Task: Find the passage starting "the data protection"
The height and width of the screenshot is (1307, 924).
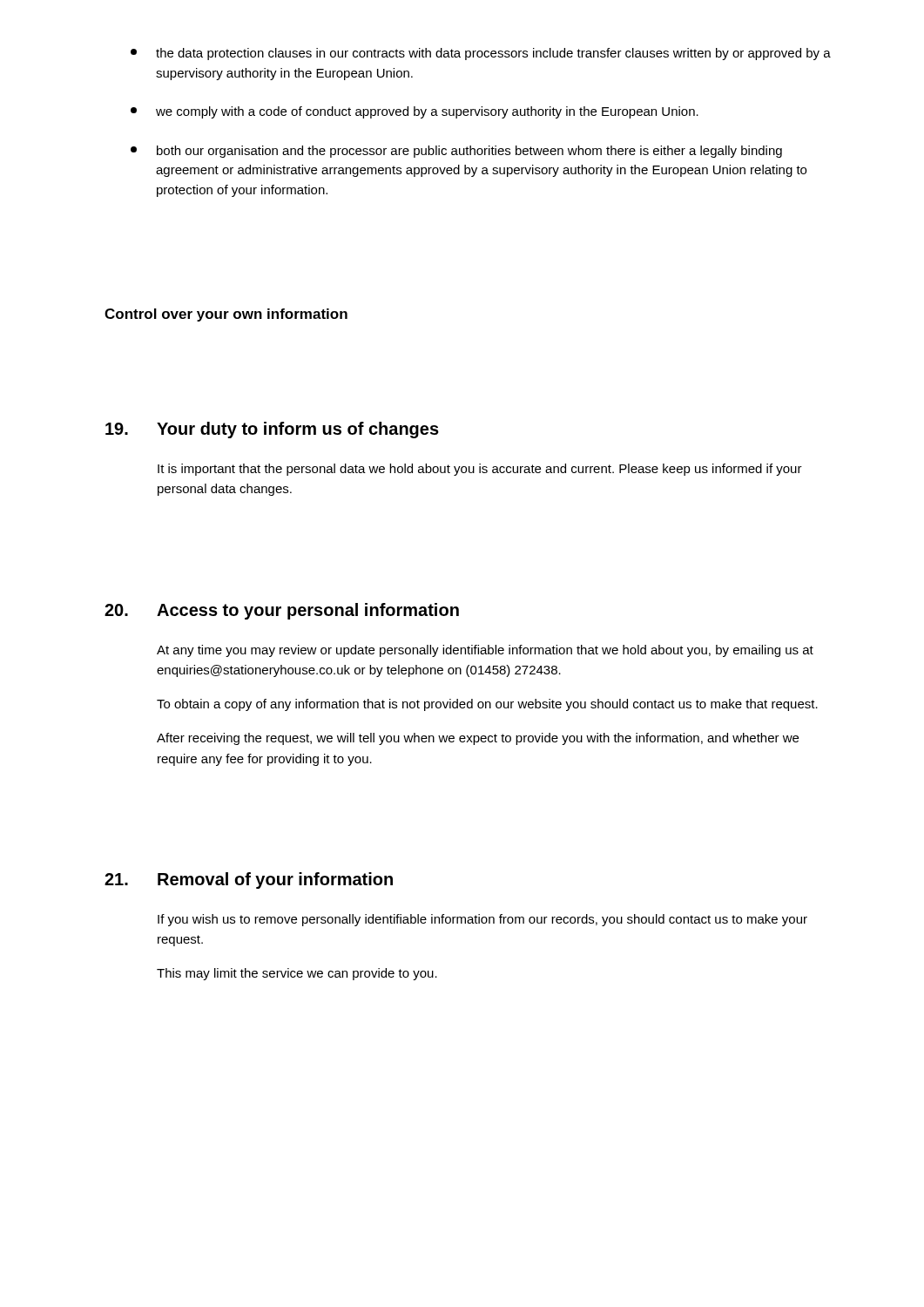Action: [x=484, y=63]
